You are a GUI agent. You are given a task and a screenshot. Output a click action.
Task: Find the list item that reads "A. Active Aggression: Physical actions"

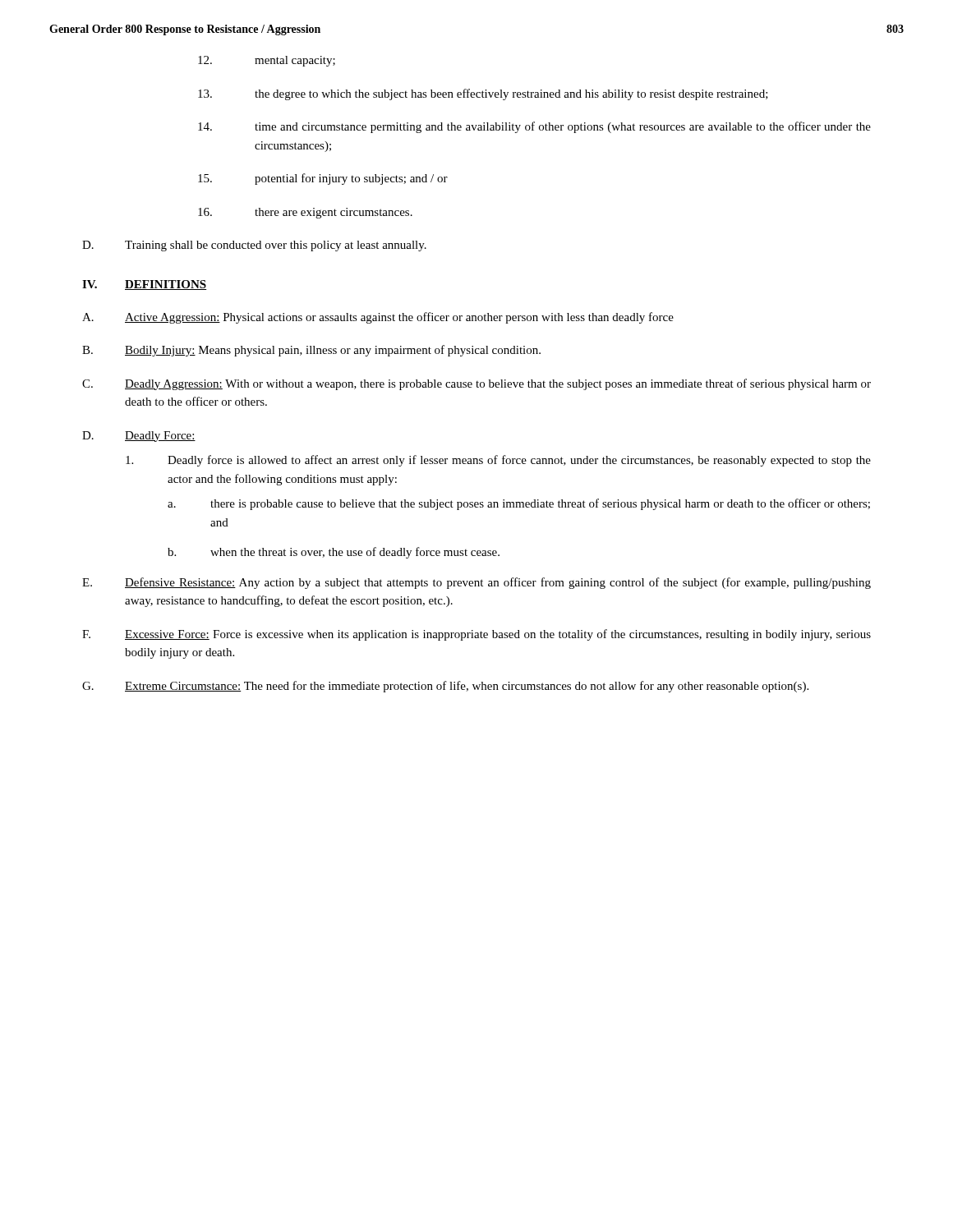pos(476,317)
